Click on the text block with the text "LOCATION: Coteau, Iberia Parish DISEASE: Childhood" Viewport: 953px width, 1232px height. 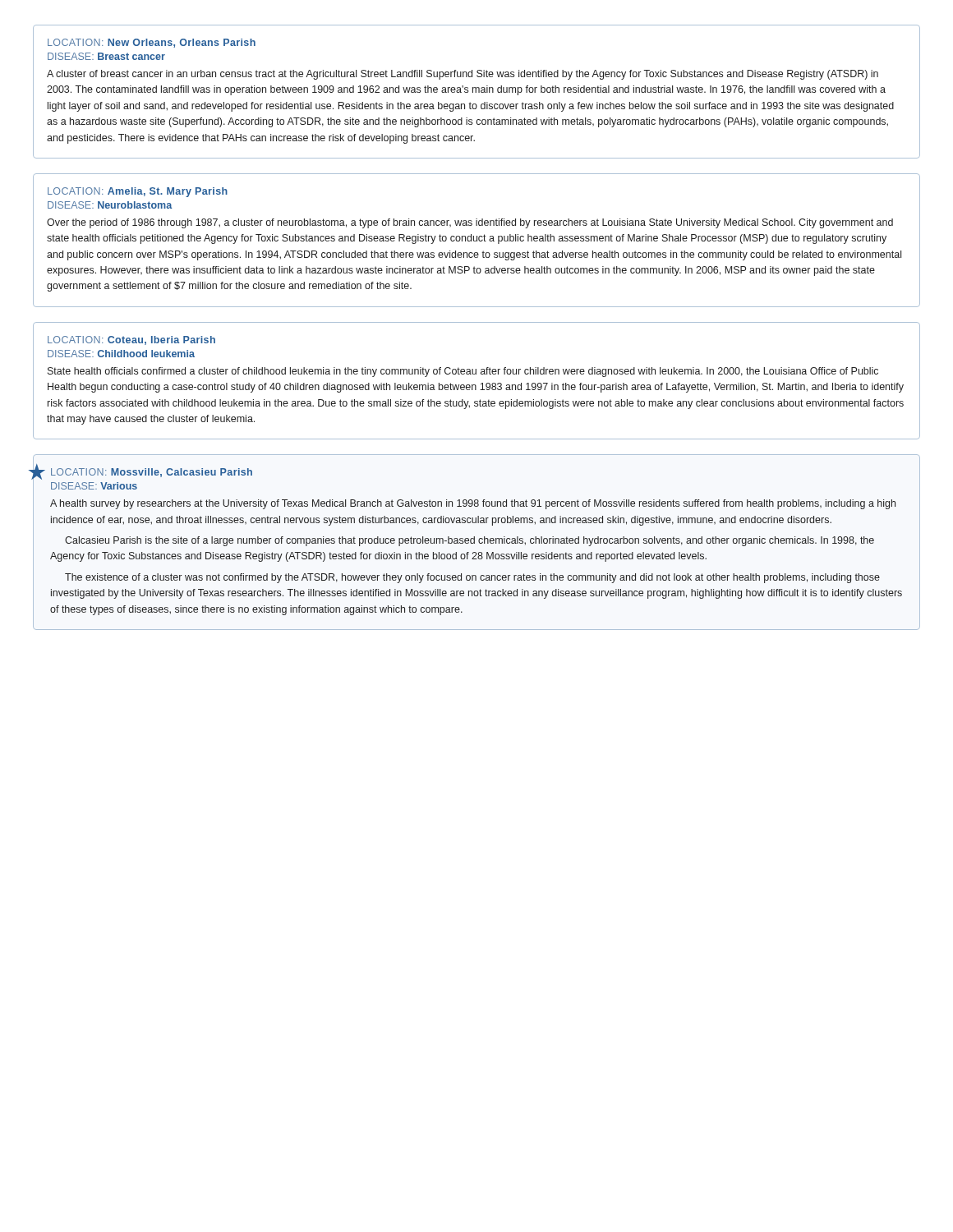coord(476,381)
